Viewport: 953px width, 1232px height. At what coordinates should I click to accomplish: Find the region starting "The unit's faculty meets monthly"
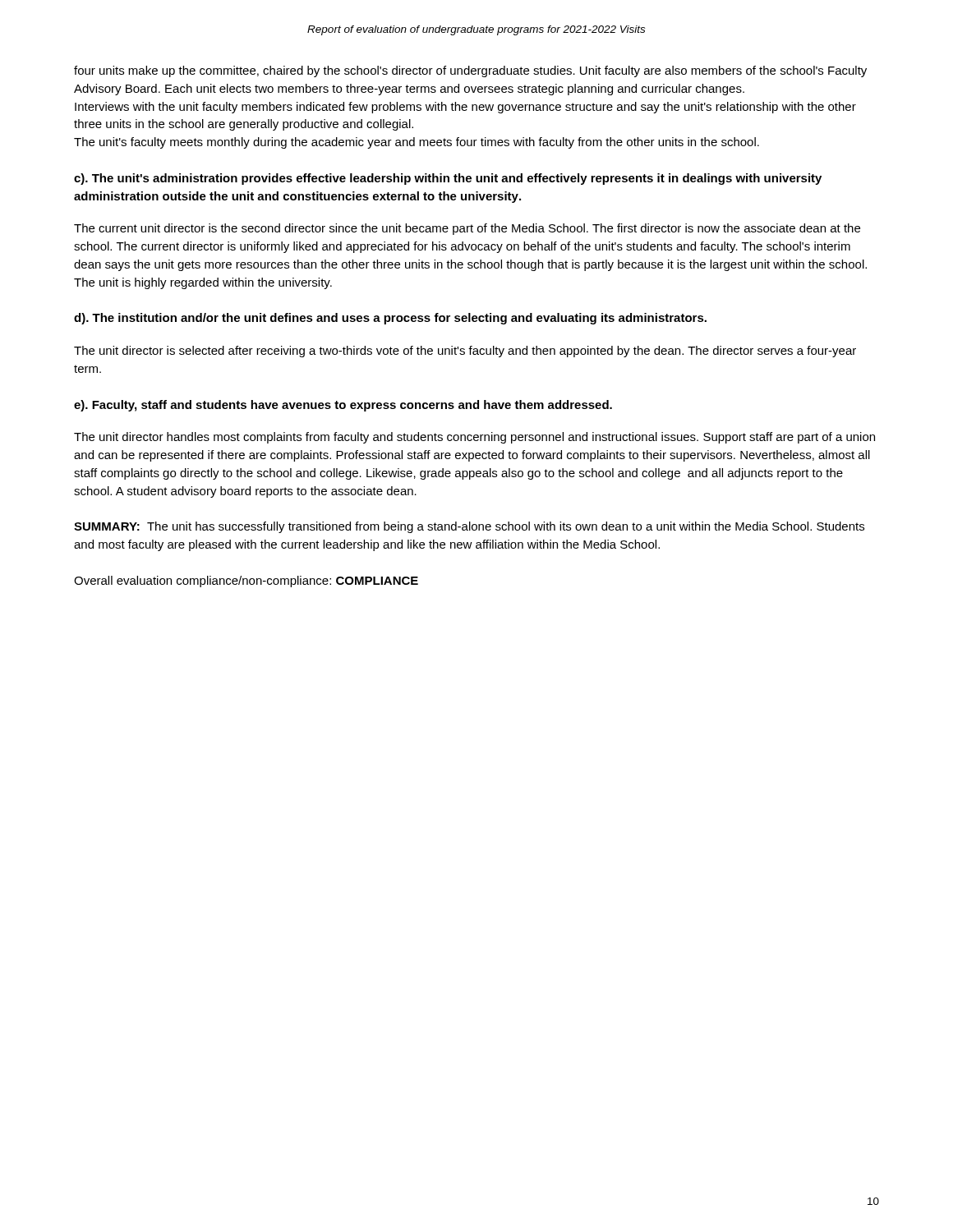(417, 142)
